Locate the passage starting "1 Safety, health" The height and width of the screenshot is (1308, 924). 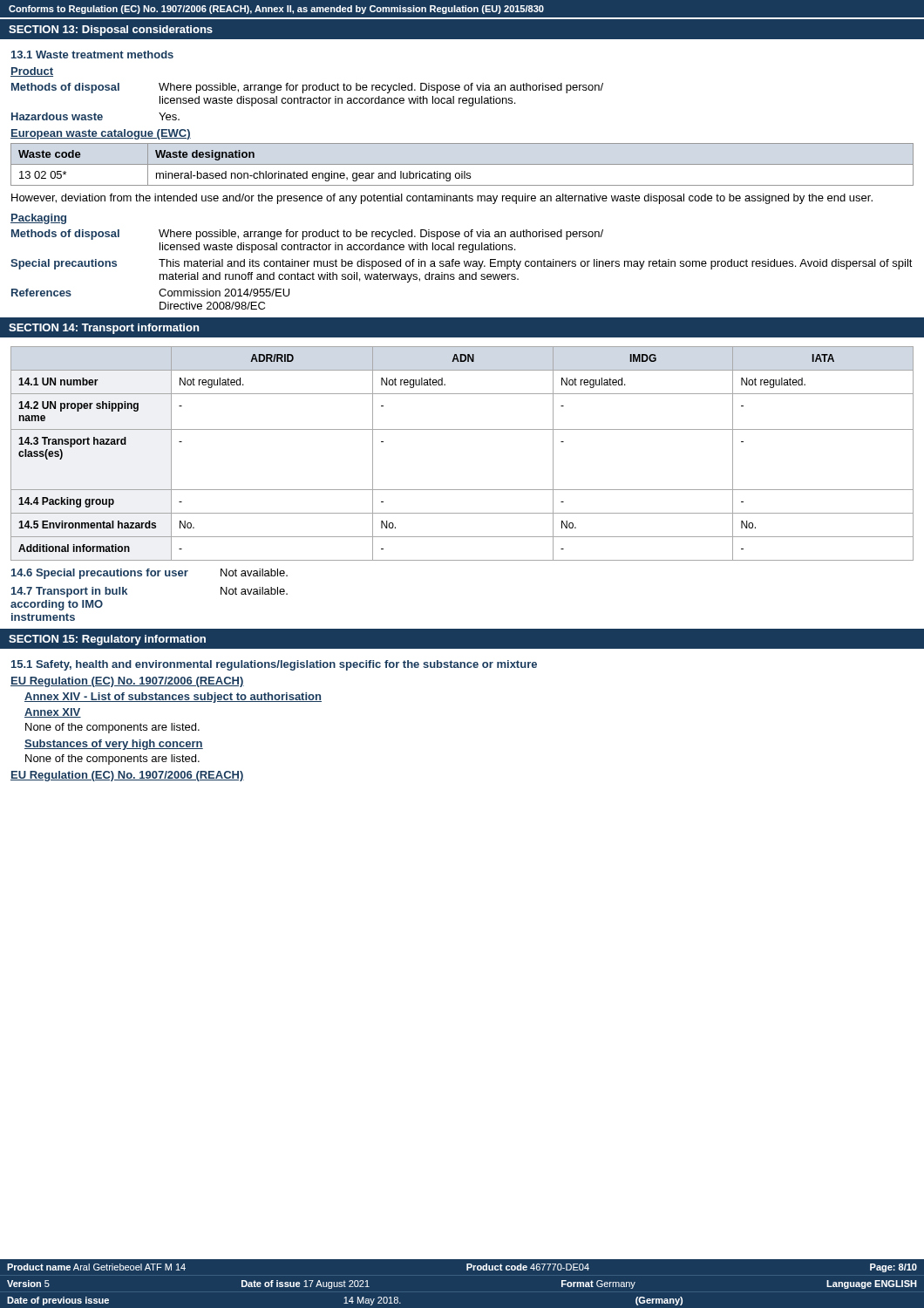click(274, 664)
